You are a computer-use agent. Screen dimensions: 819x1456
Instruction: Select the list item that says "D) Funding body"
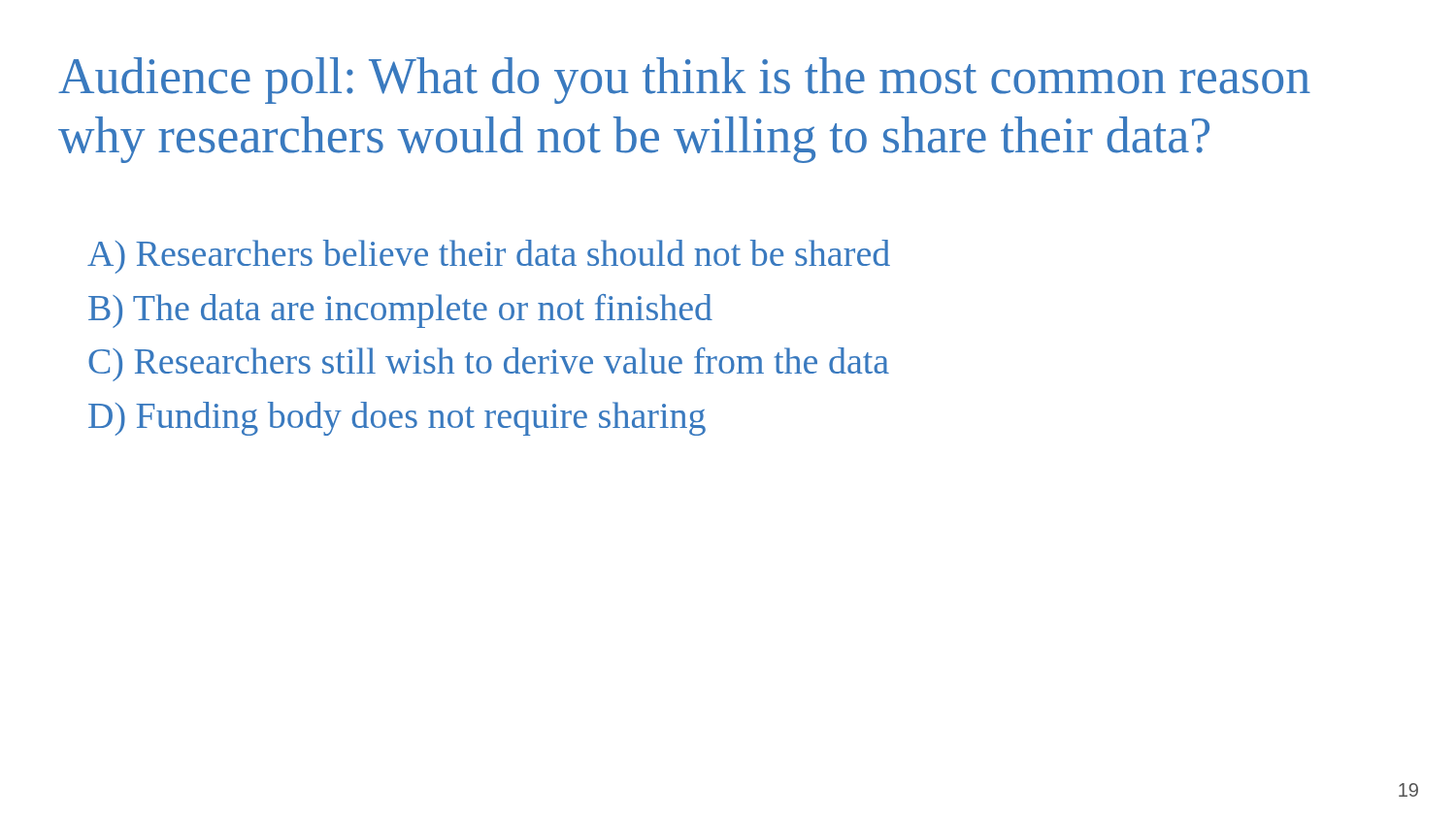[397, 415]
